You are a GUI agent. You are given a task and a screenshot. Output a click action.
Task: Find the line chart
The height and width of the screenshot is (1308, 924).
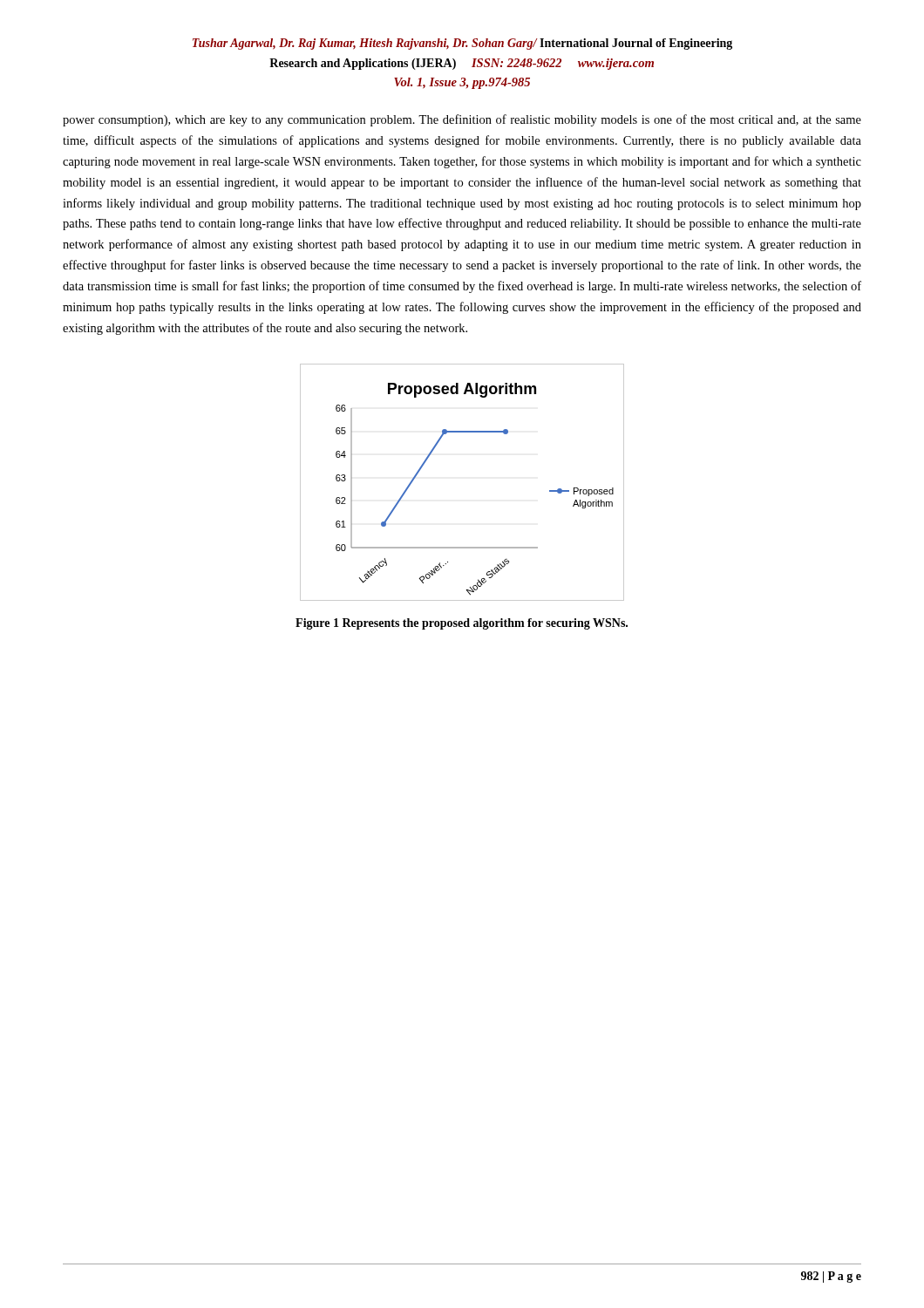coord(462,484)
